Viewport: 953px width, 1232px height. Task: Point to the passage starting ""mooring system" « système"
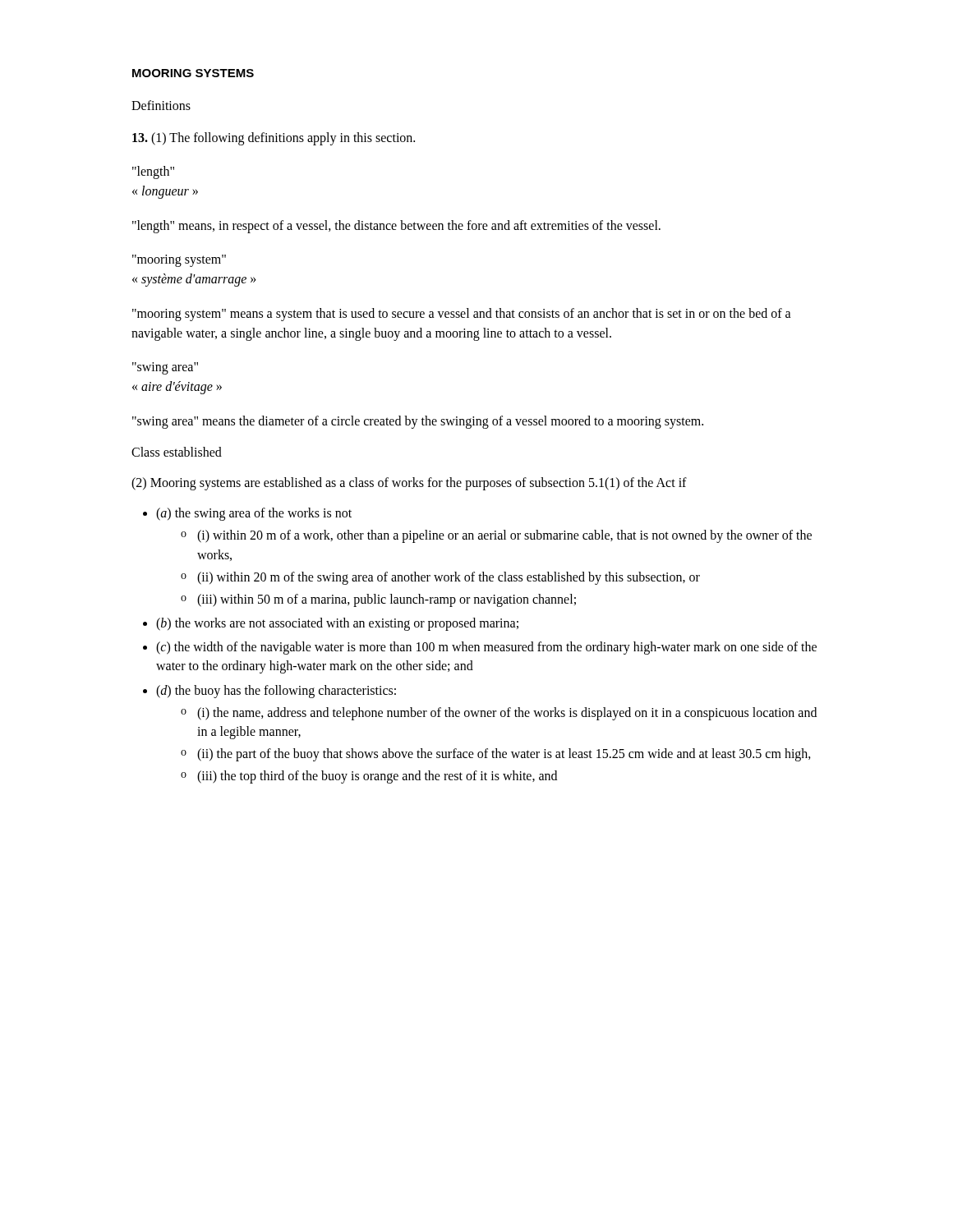point(179,261)
